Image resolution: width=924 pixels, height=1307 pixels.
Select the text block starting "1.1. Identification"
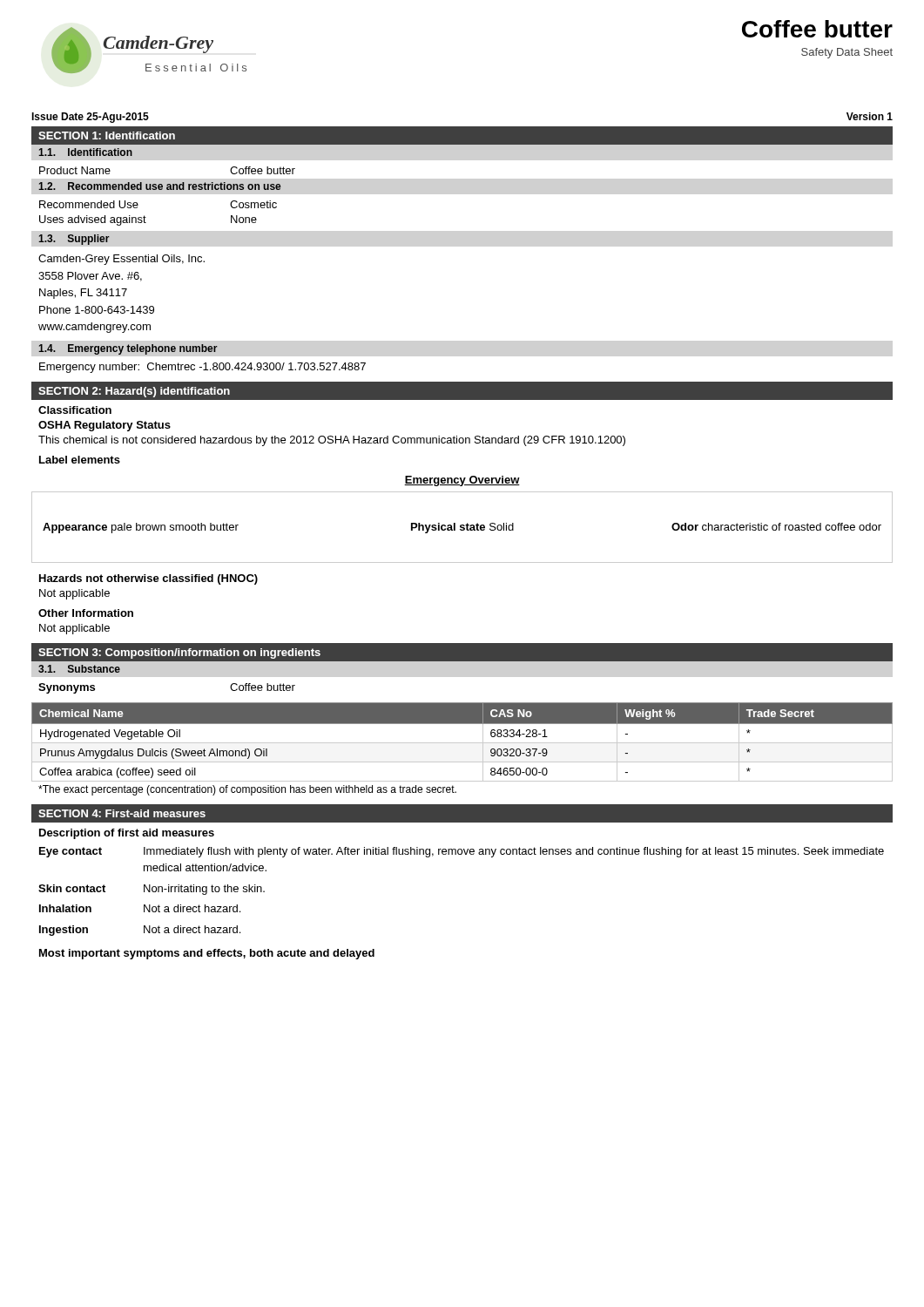pos(85,152)
